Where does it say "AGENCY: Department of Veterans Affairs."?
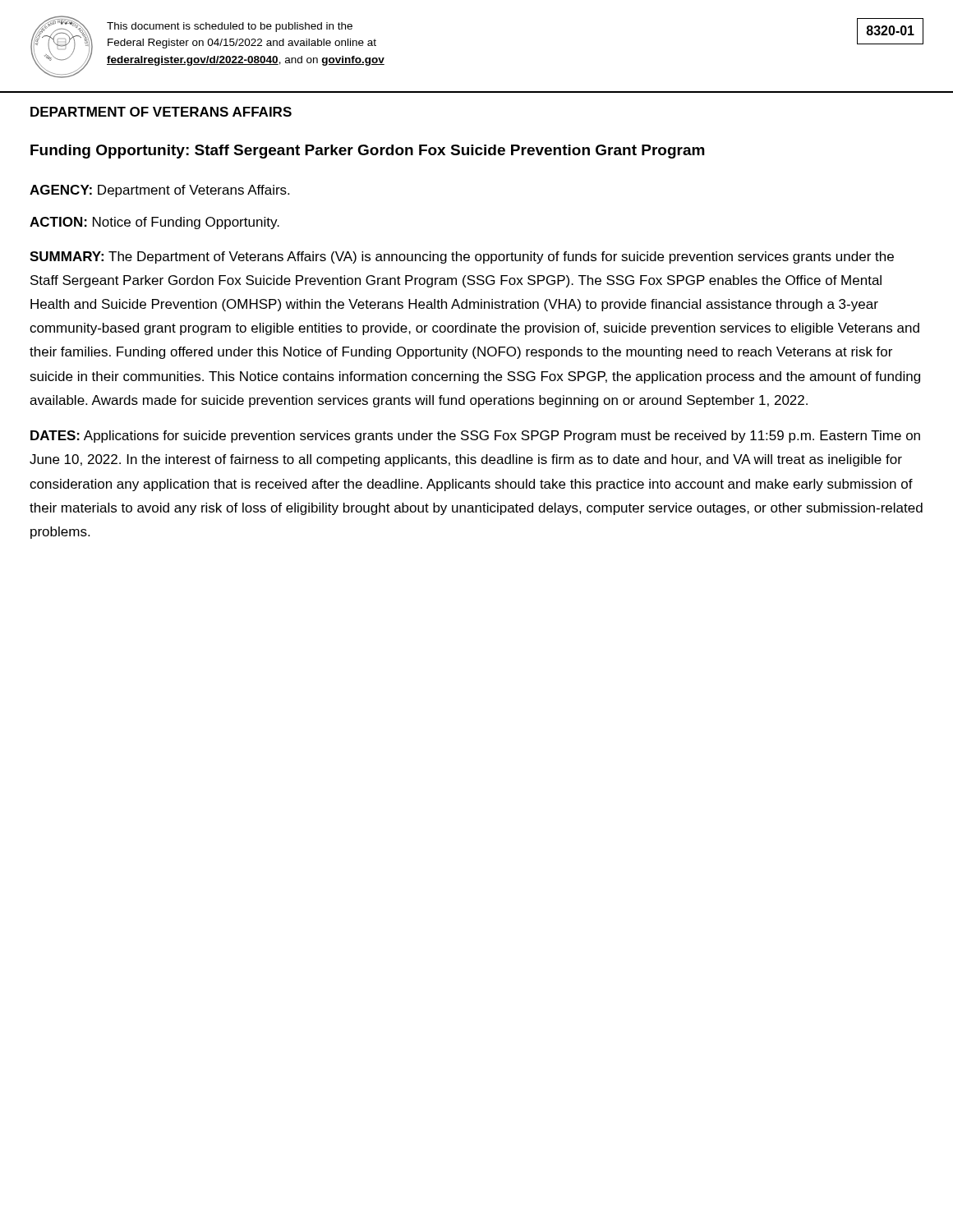The height and width of the screenshot is (1232, 953). (x=160, y=190)
